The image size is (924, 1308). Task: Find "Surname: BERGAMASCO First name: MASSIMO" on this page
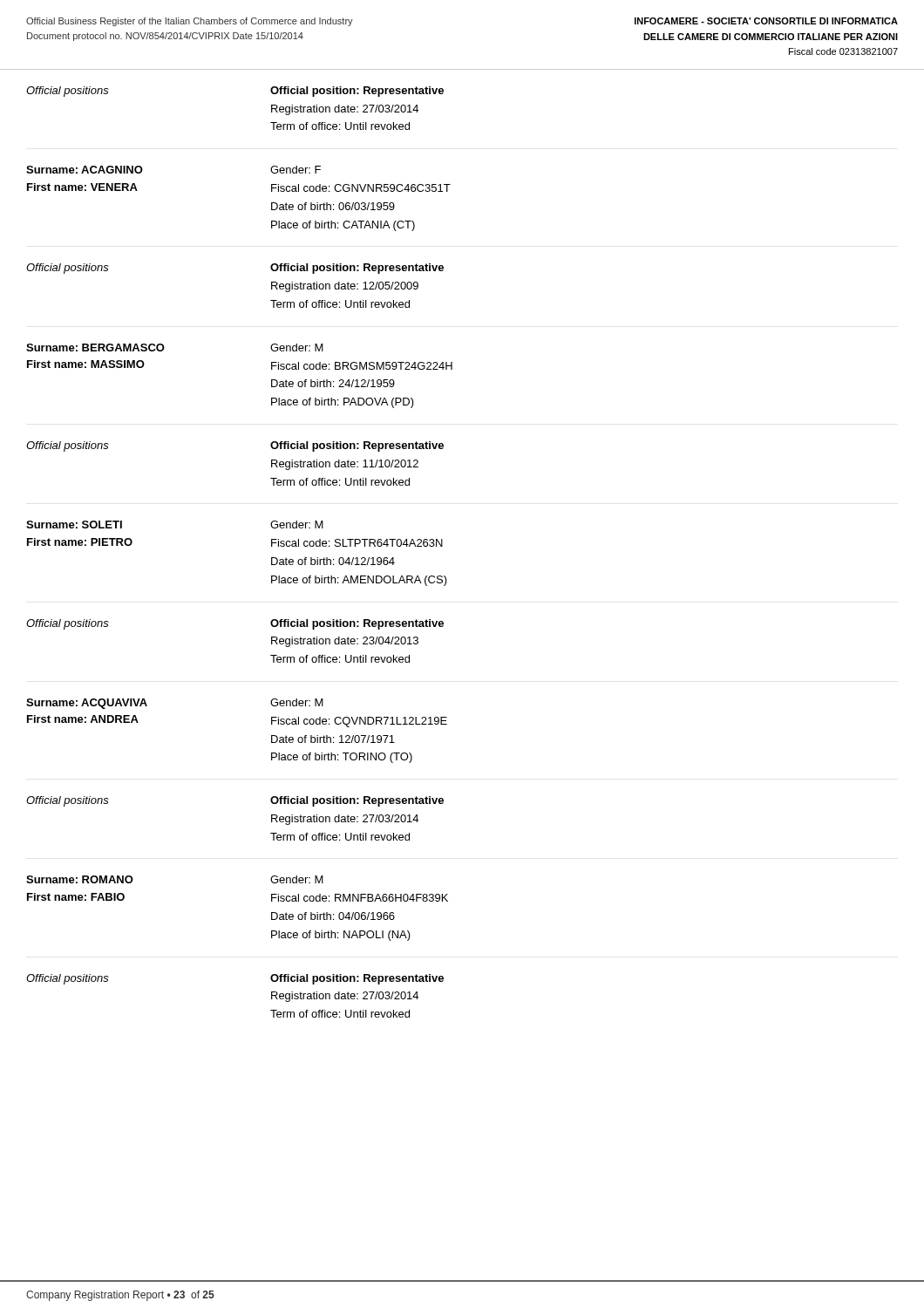pyautogui.click(x=139, y=356)
